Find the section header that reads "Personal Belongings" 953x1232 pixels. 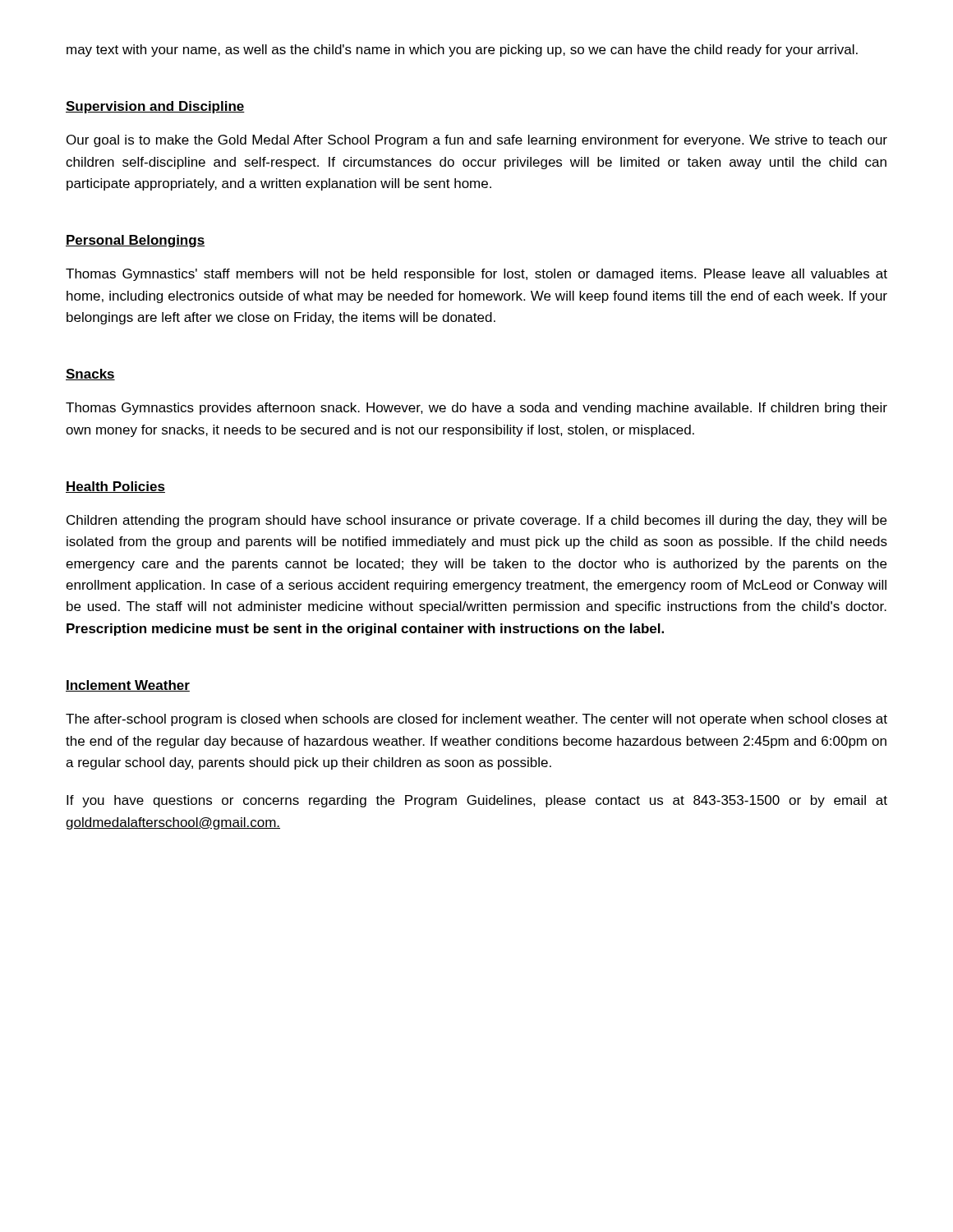pos(135,241)
